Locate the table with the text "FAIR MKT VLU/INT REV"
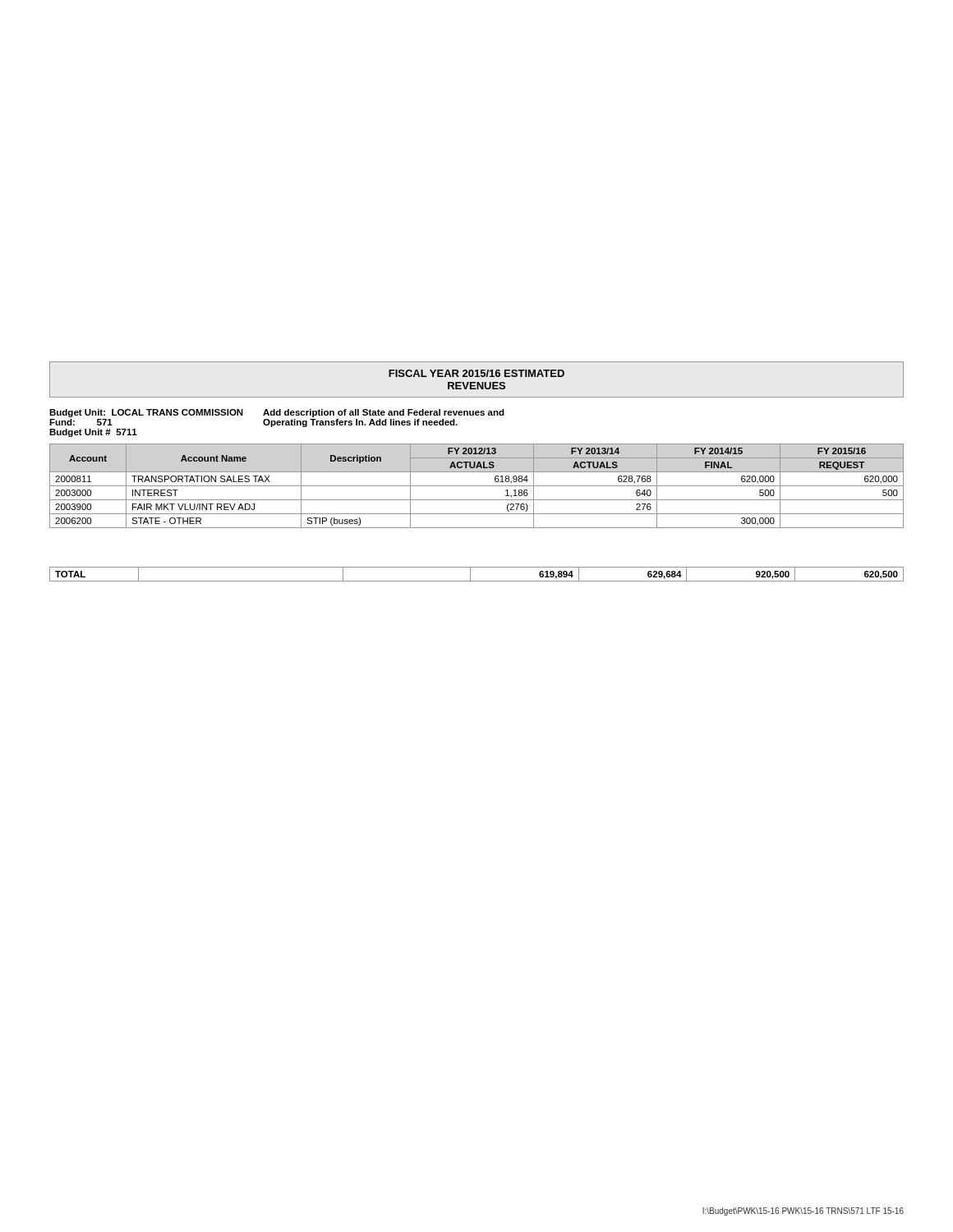Image resolution: width=953 pixels, height=1232 pixels. 476,486
